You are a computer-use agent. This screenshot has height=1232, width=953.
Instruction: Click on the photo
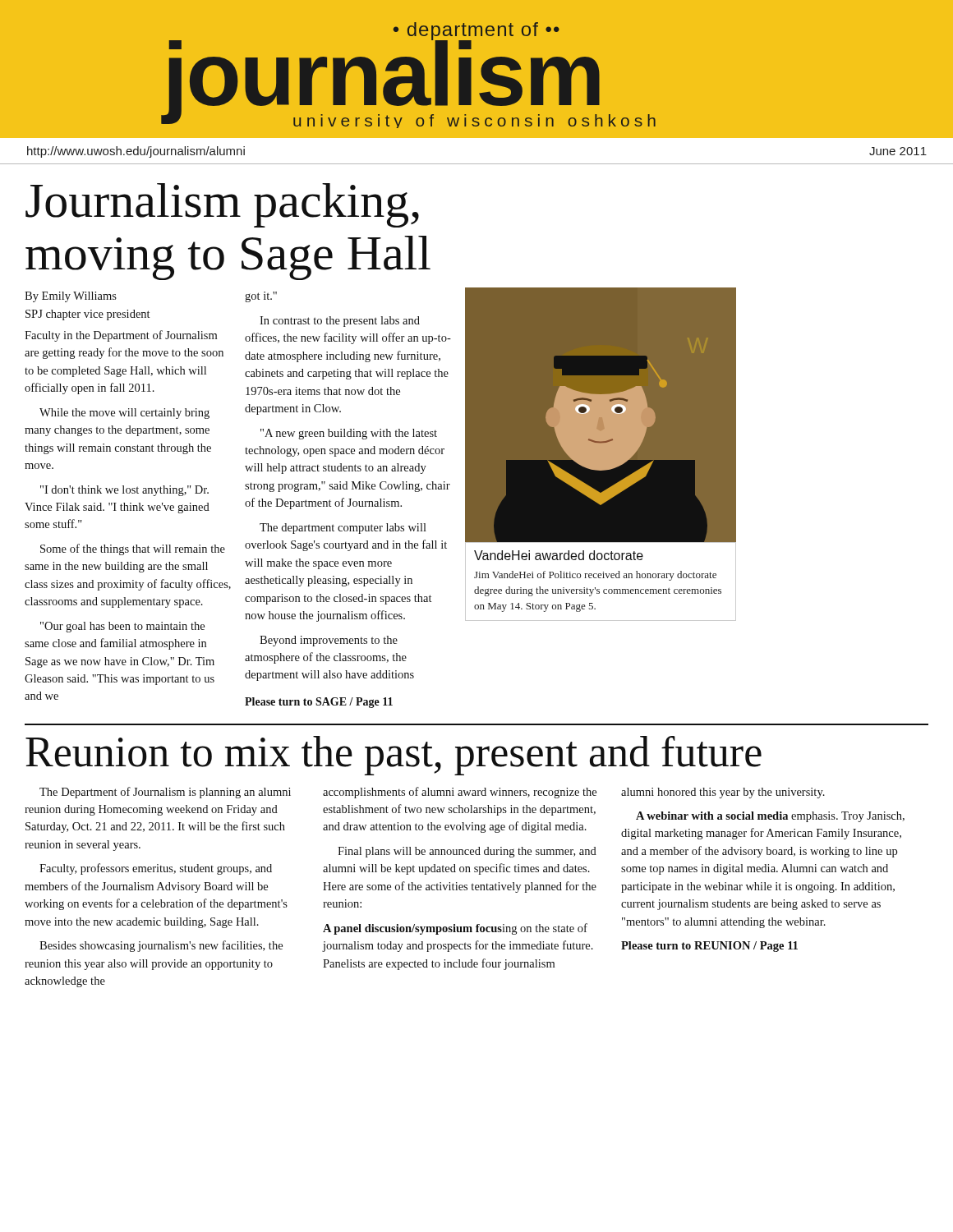click(601, 415)
